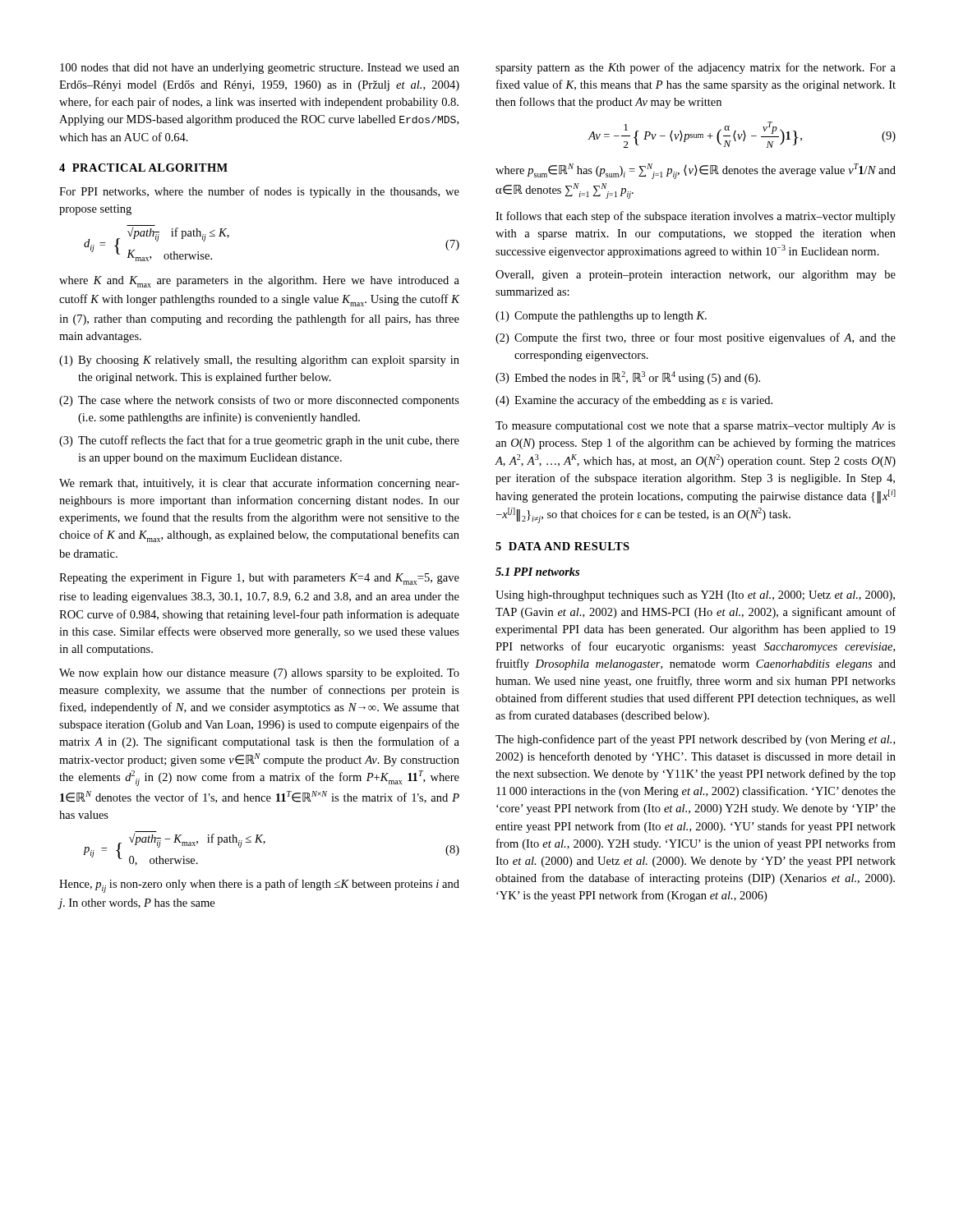954x1232 pixels.
Task: Locate the block of text that opens with "(2) The case where the network consists"
Action: pyautogui.click(x=259, y=409)
